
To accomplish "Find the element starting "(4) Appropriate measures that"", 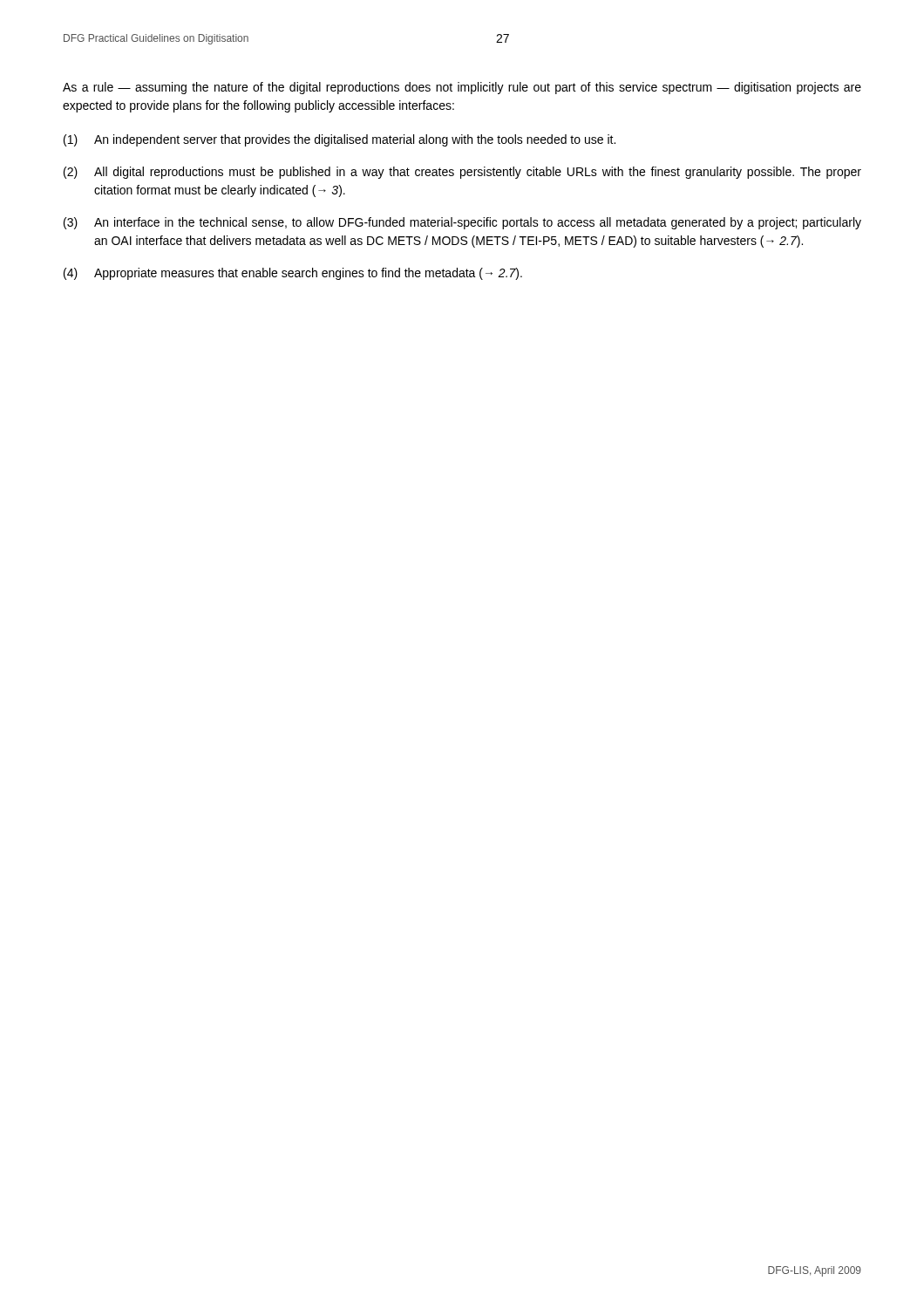I will (462, 273).
